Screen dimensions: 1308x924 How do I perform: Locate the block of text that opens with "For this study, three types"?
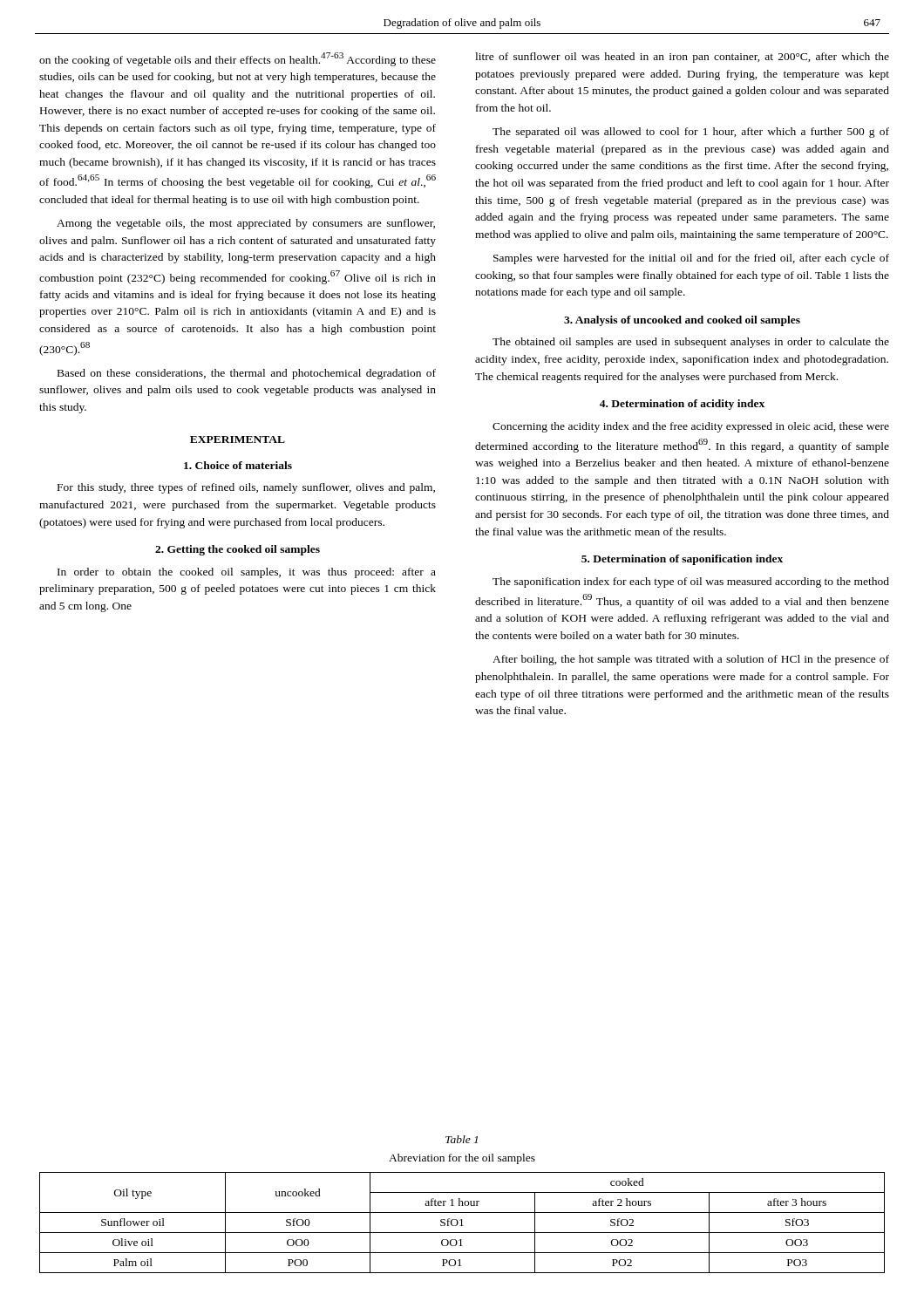click(238, 505)
